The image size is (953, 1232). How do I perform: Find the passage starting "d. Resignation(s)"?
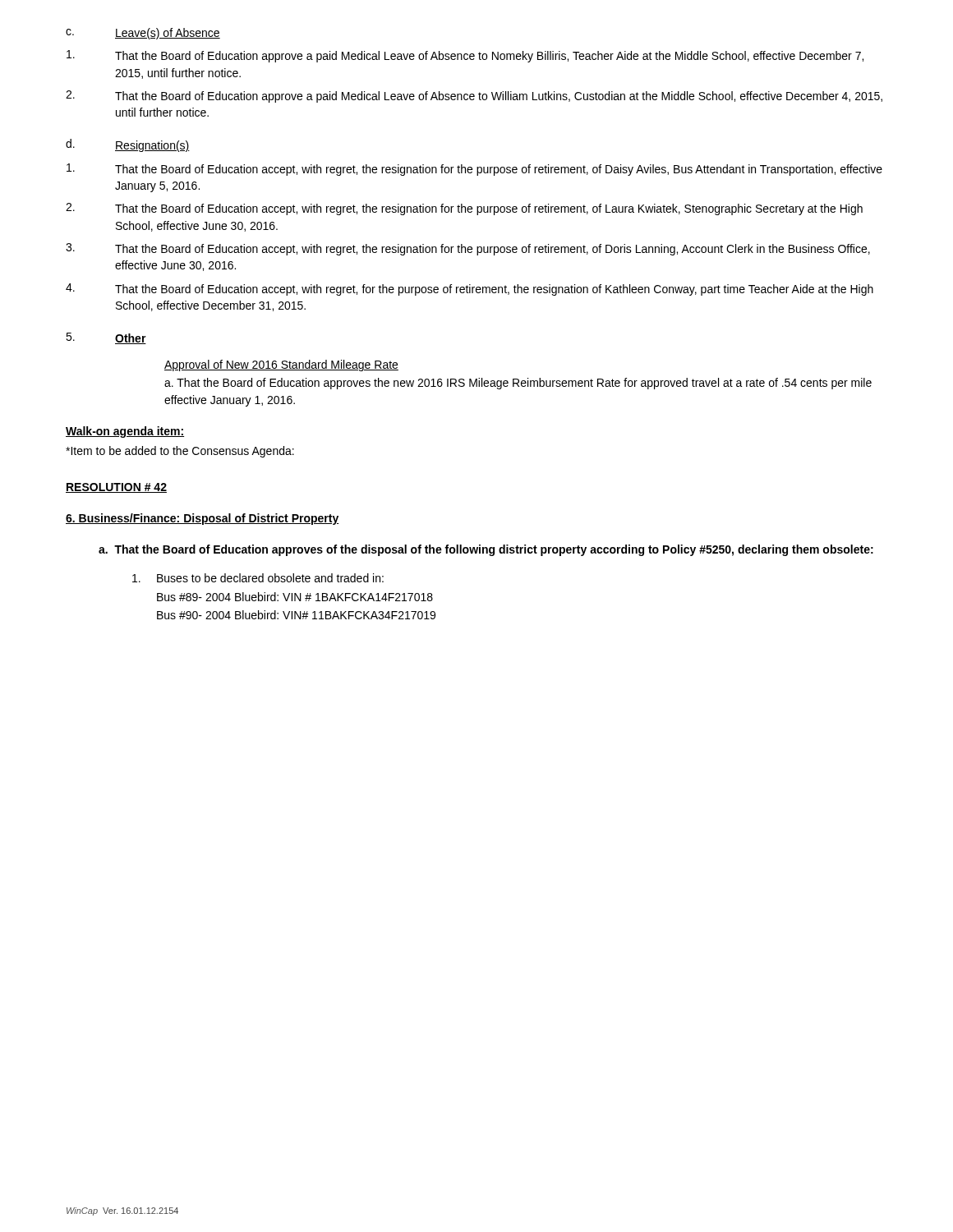pos(128,145)
